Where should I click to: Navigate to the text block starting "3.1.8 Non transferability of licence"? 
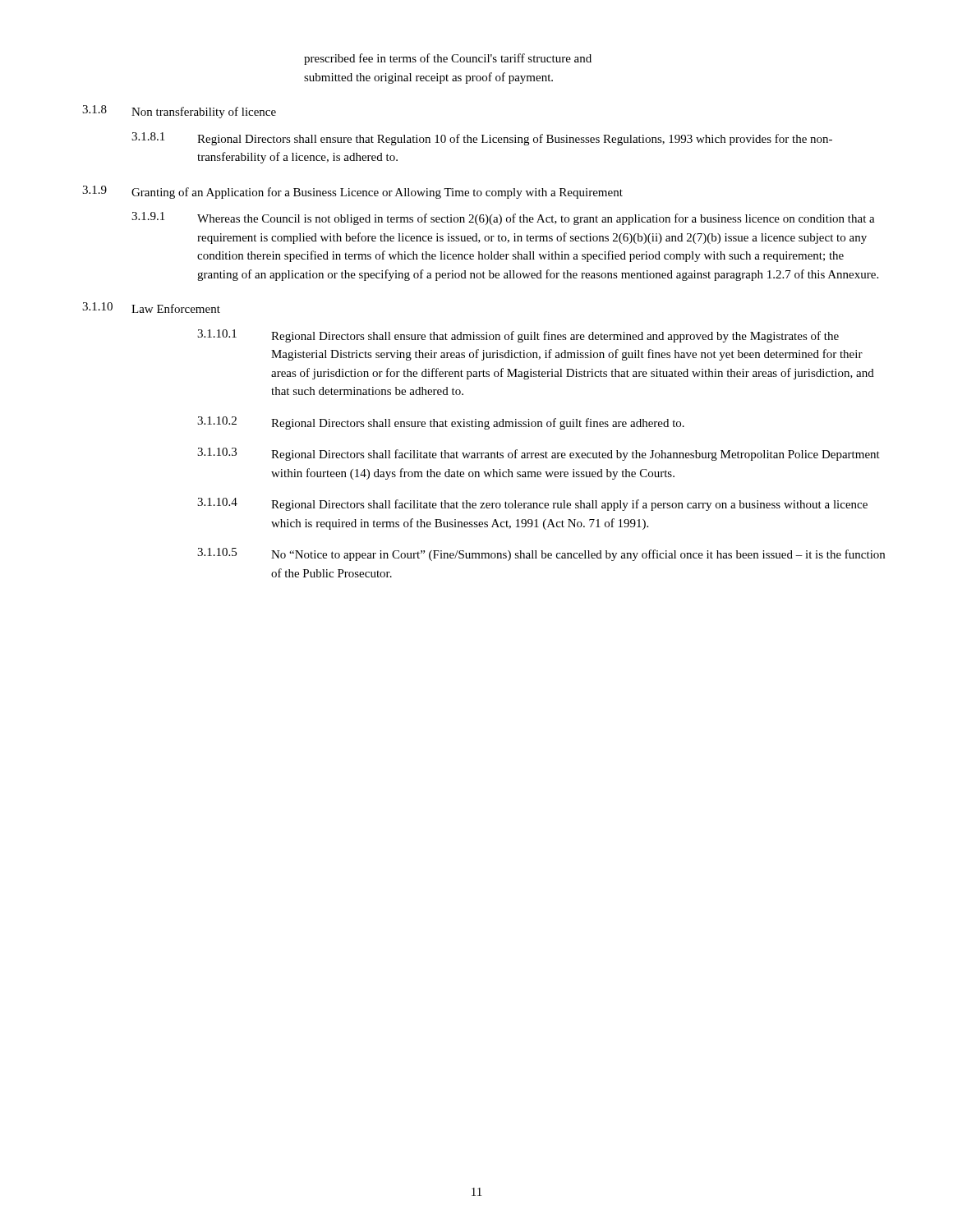(179, 112)
